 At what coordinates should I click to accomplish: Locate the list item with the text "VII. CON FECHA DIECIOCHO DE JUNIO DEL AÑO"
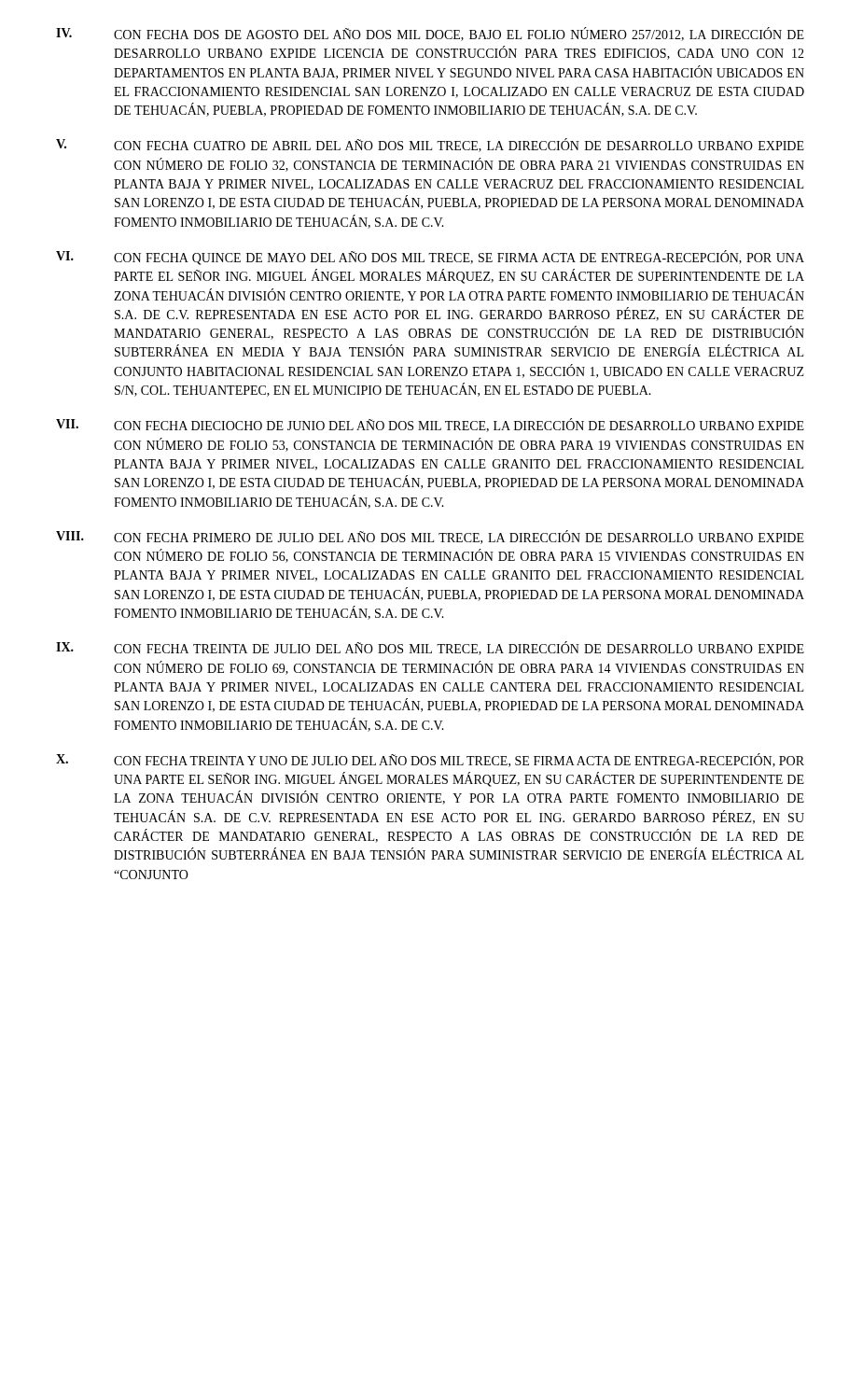[x=430, y=465]
